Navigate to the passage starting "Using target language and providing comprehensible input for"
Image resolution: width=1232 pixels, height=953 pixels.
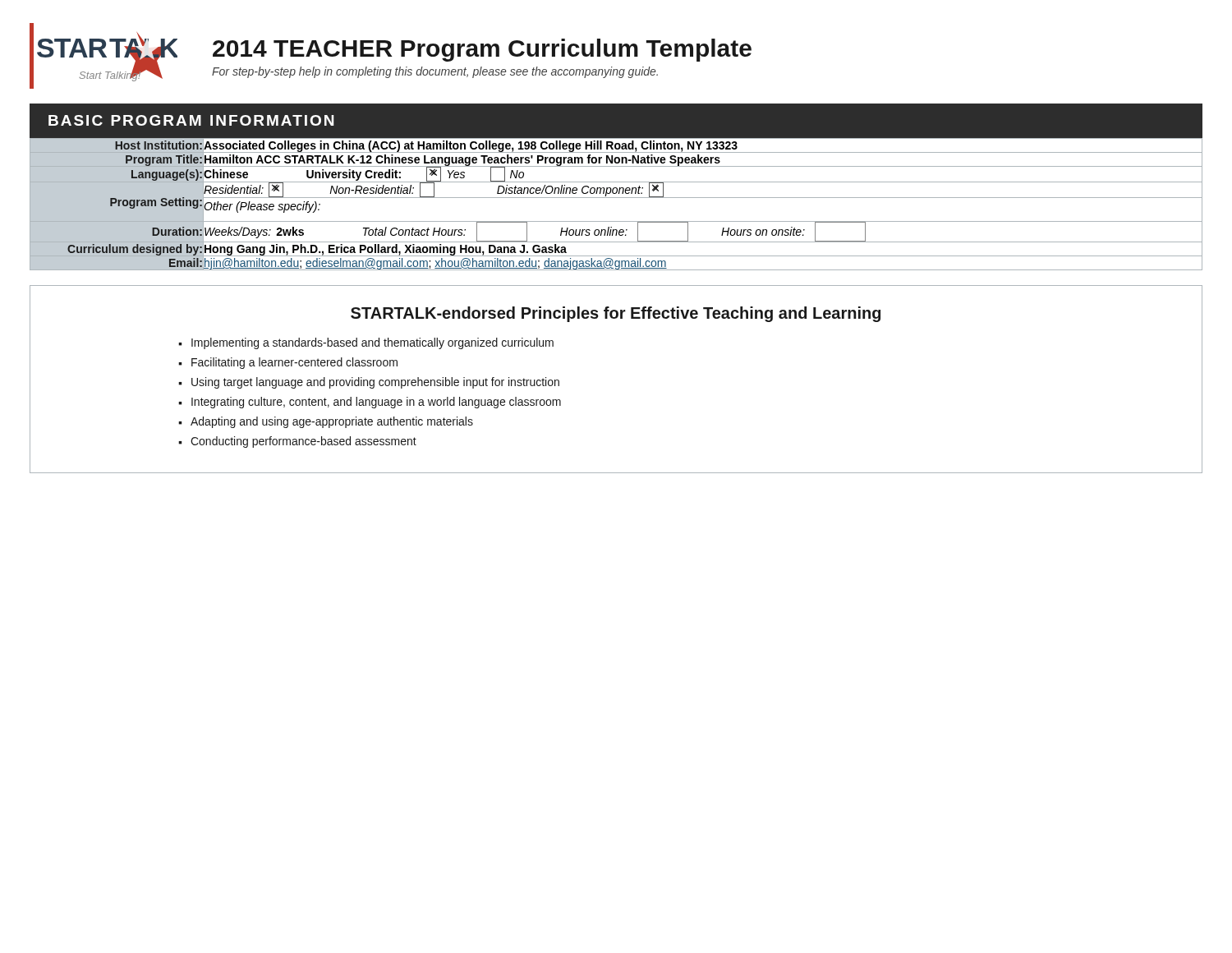click(375, 382)
